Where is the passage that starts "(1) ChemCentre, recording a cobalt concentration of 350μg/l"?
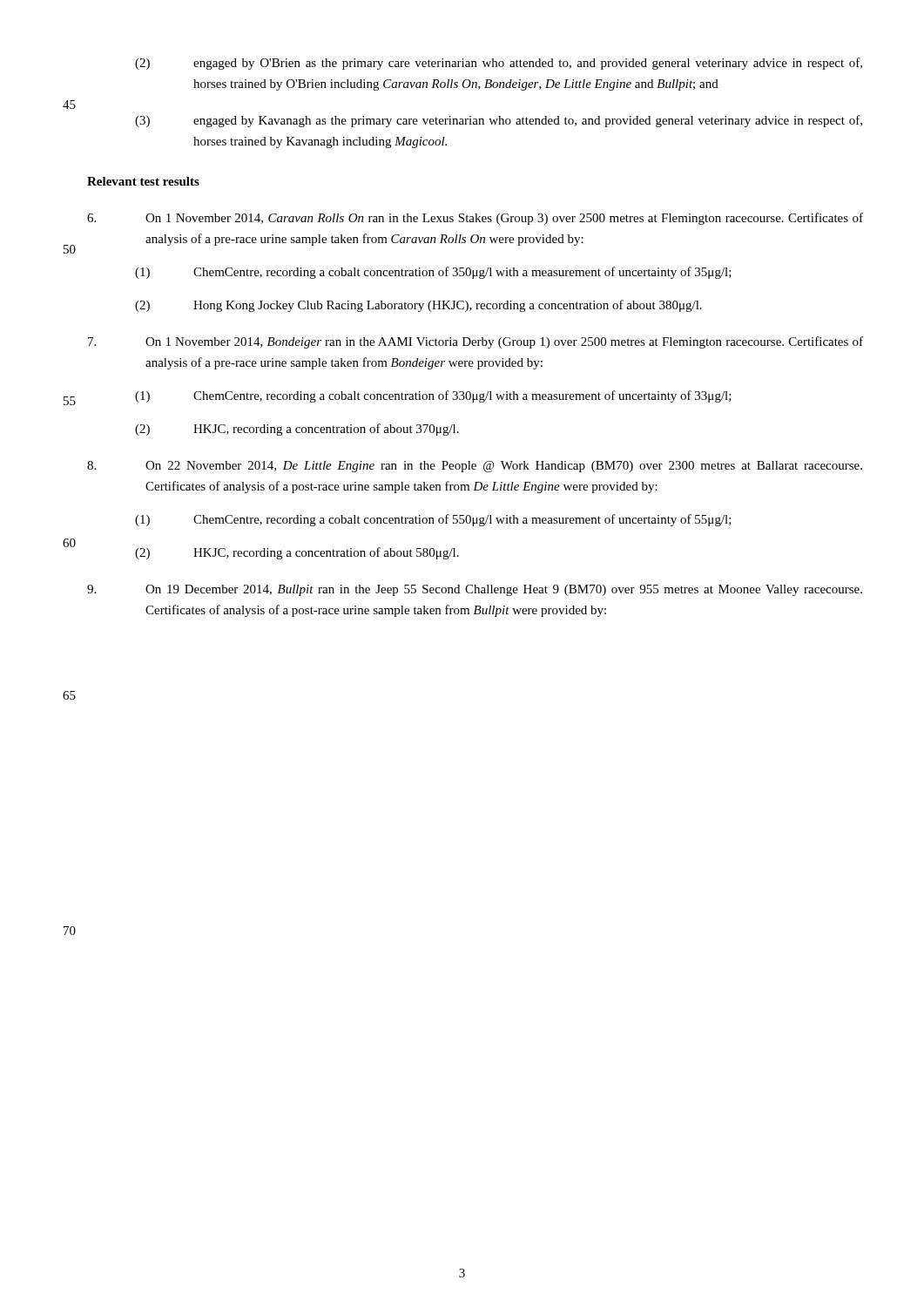924x1307 pixels. [x=499, y=272]
